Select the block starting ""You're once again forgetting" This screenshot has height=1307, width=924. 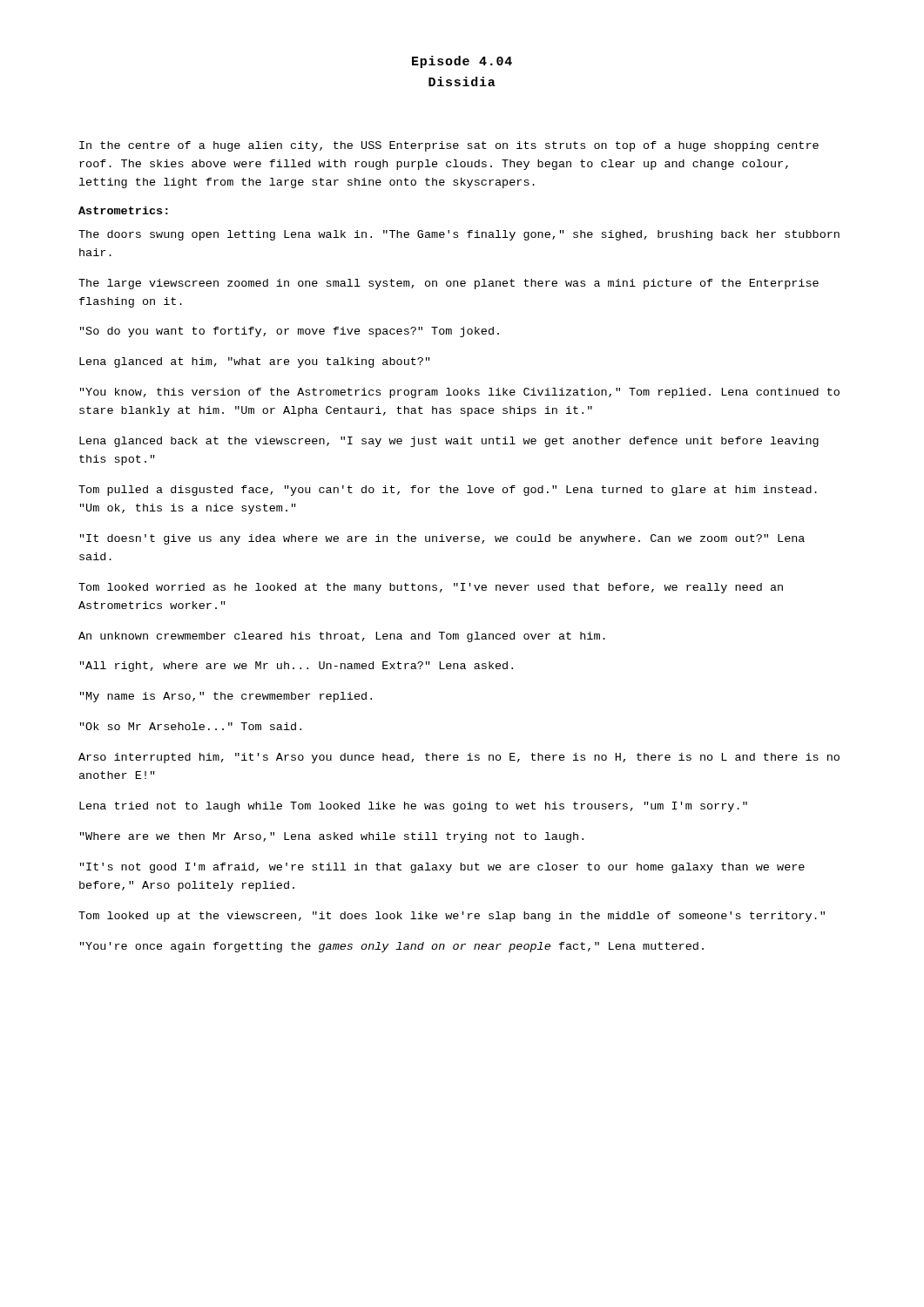[392, 946]
